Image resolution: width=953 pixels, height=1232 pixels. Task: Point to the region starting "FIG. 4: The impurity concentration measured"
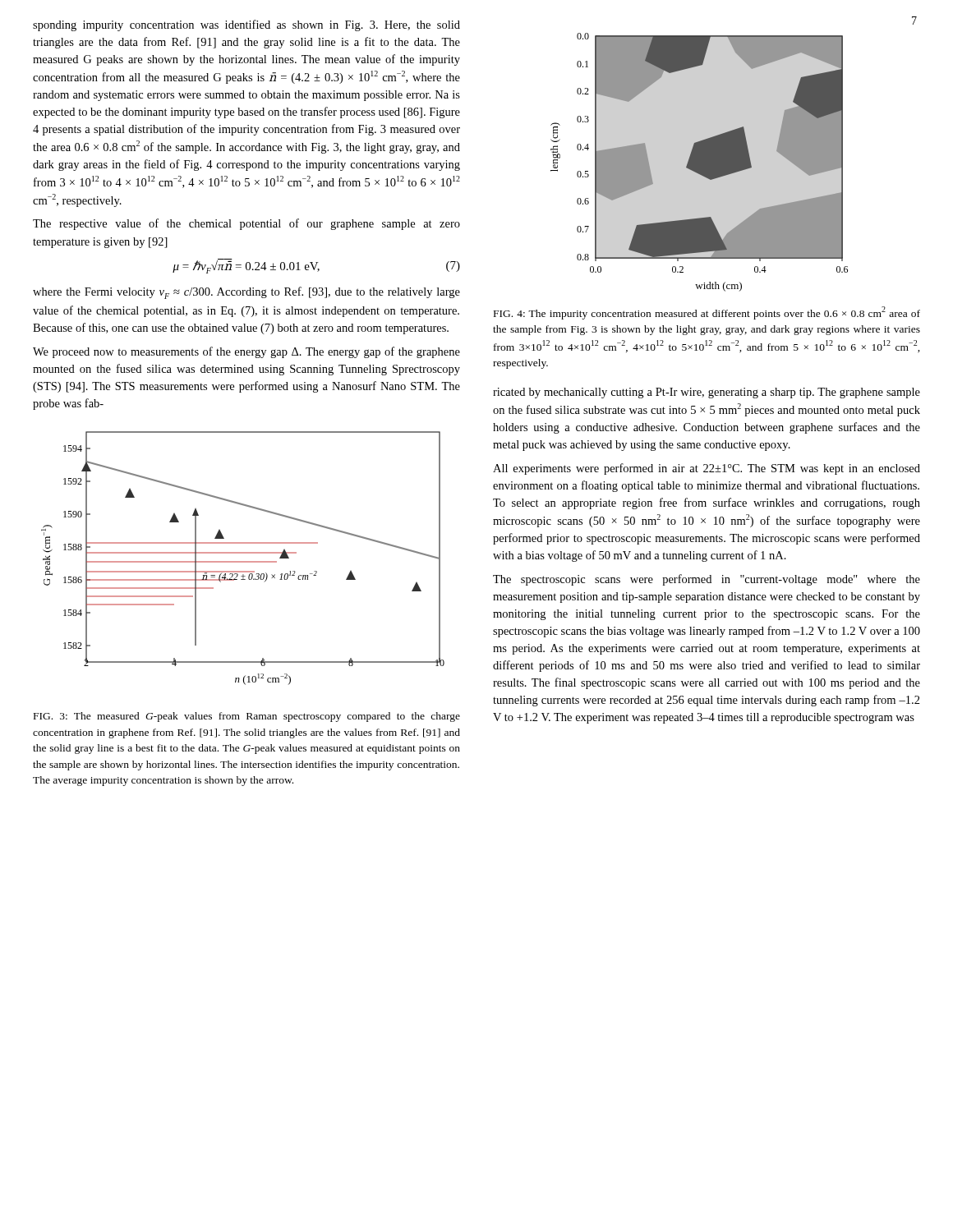[x=707, y=337]
